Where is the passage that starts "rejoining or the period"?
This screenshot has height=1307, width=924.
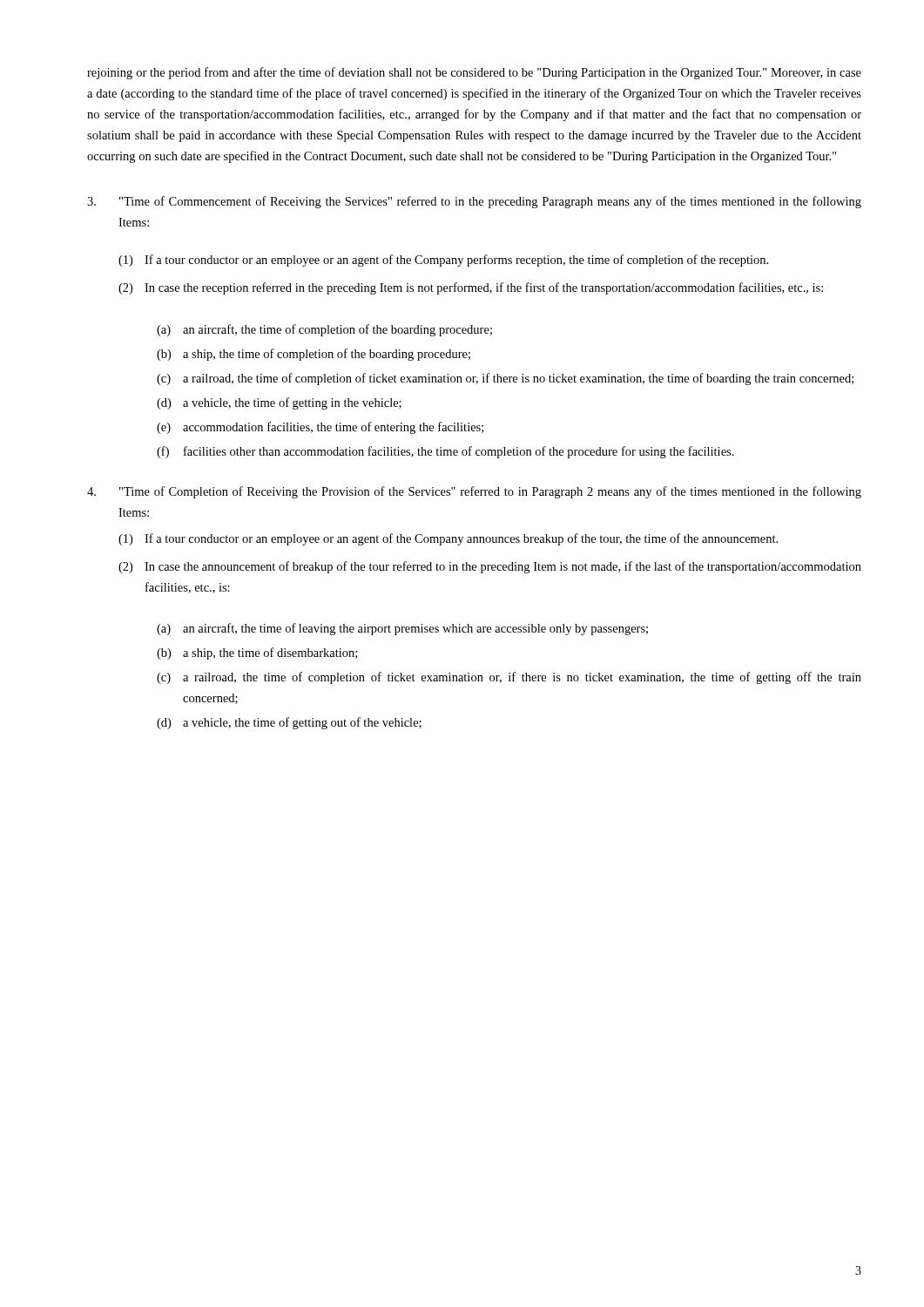[474, 114]
